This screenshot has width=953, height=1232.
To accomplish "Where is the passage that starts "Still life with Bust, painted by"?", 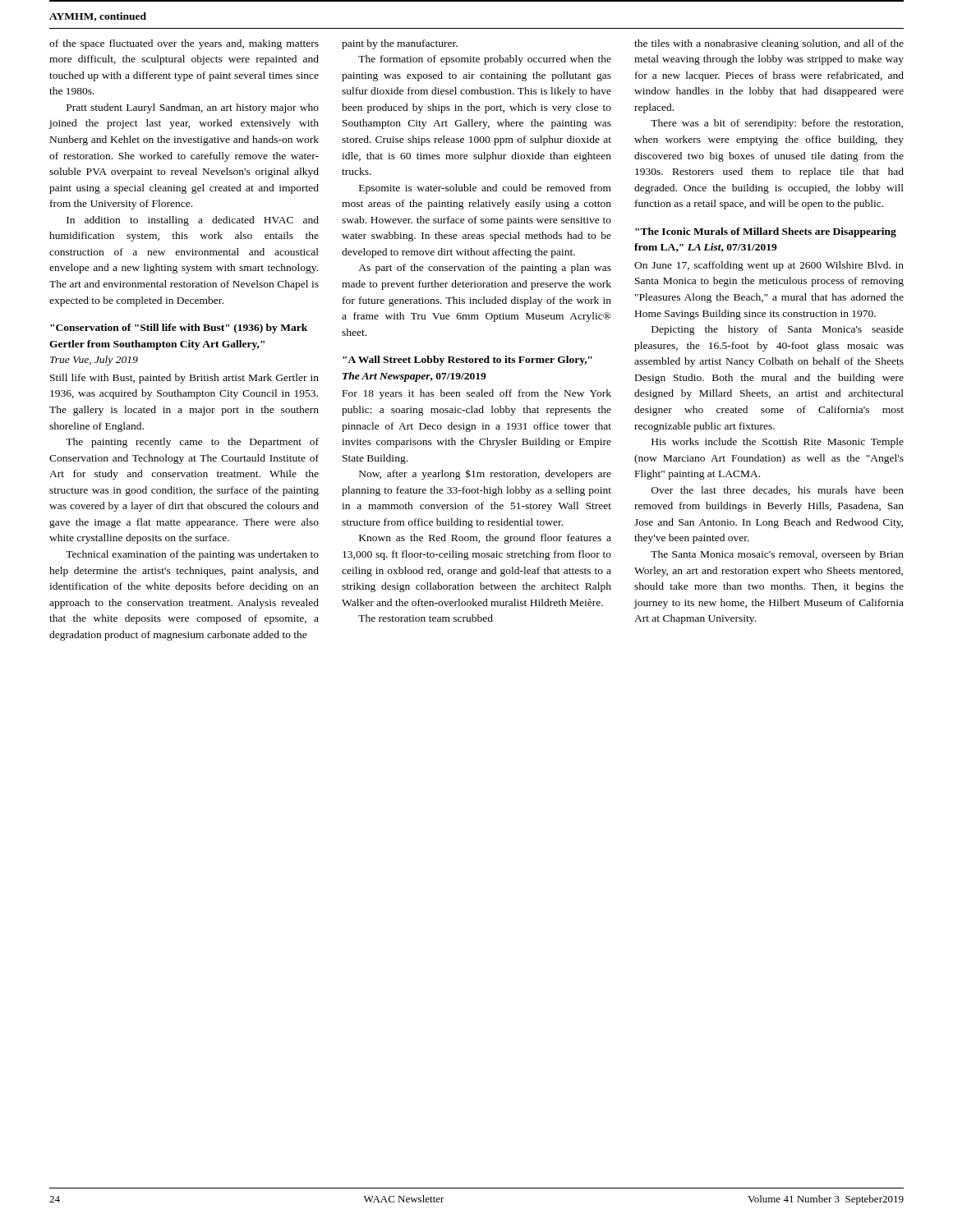I will click(184, 506).
